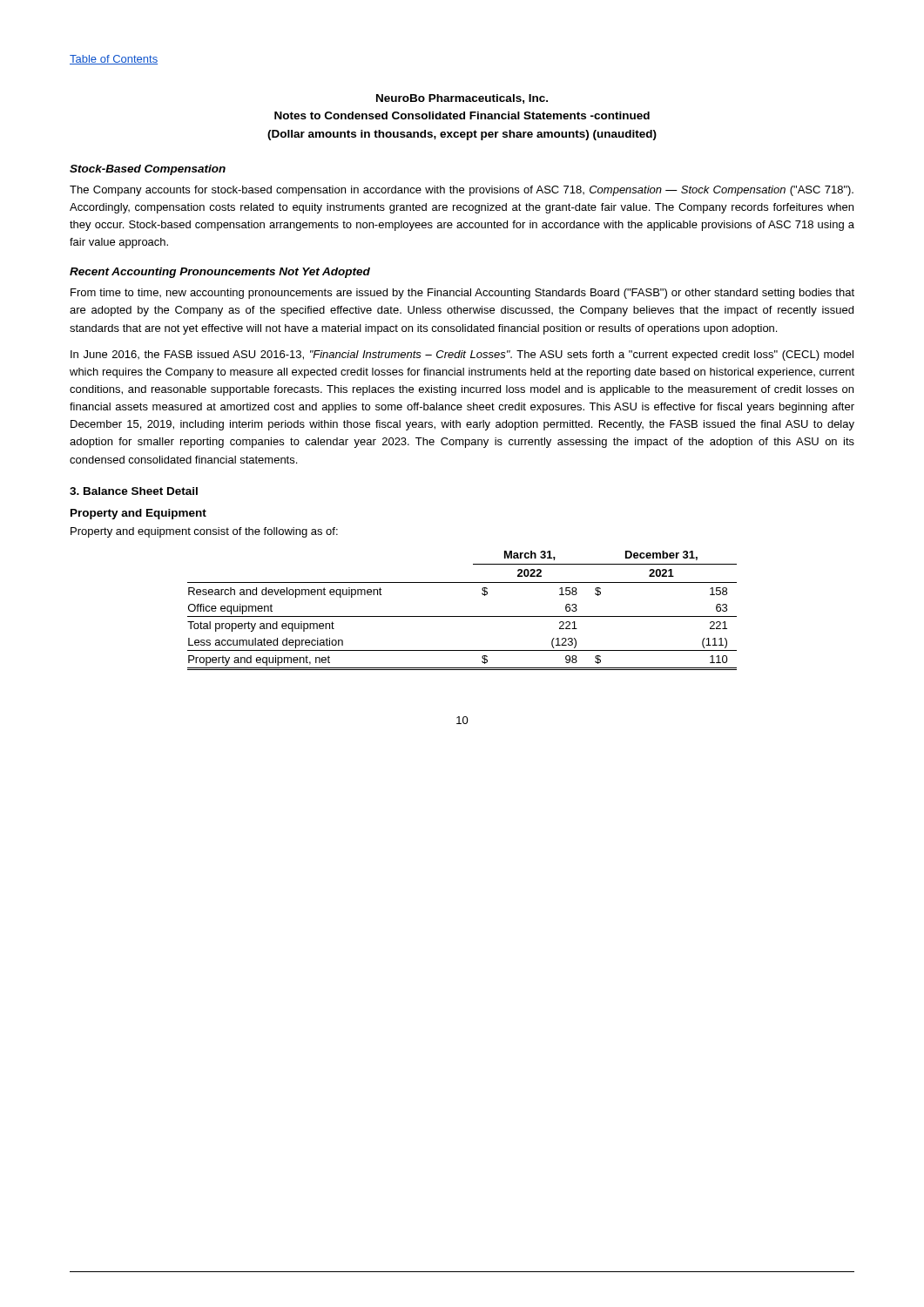The width and height of the screenshot is (924, 1307).
Task: Select the block starting "The Company accounts for stock-based"
Action: point(462,216)
